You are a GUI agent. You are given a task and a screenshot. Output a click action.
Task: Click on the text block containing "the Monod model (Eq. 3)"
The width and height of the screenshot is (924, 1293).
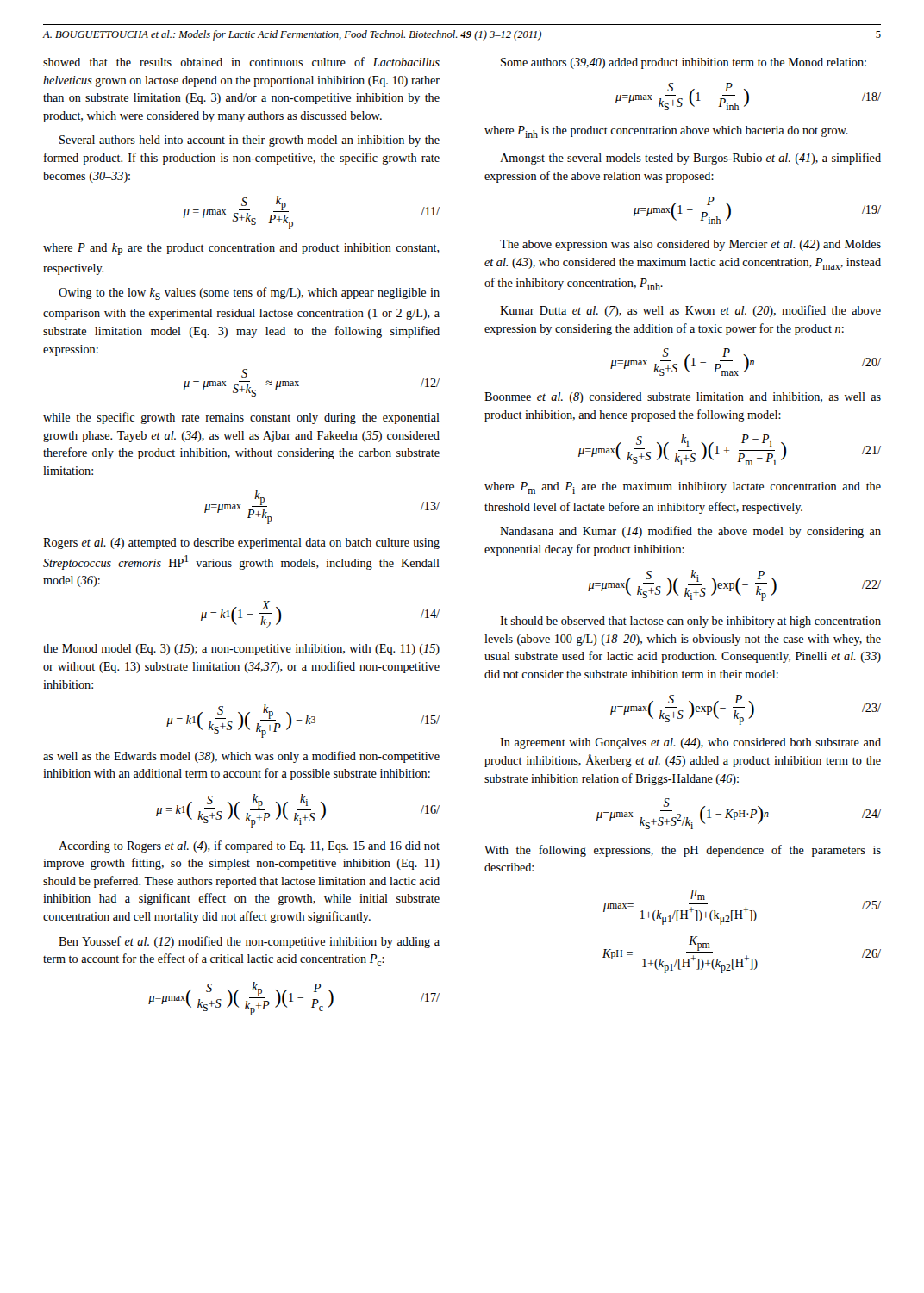[x=241, y=667]
